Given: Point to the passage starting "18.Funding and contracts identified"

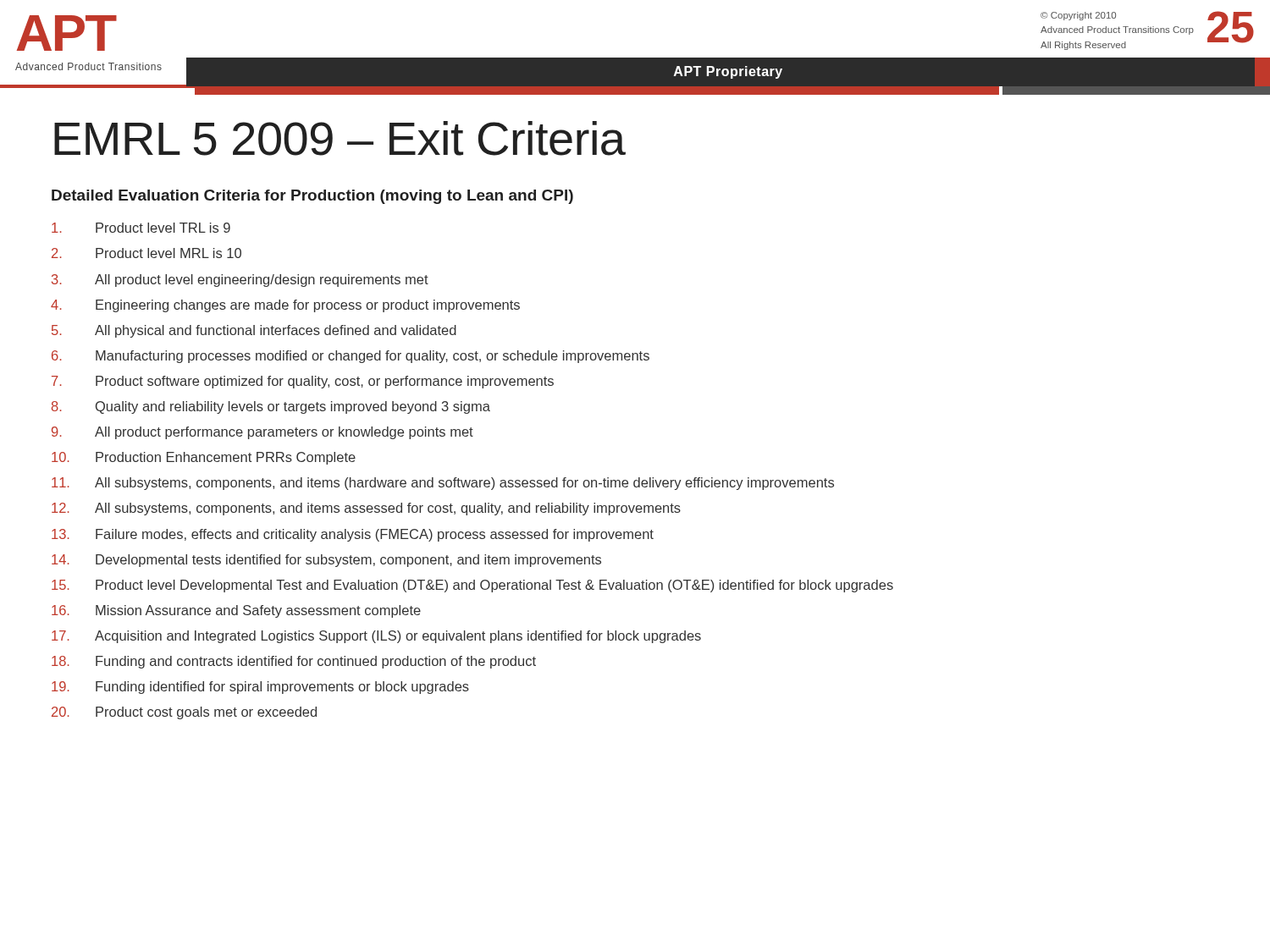Looking at the screenshot, I should 294,662.
